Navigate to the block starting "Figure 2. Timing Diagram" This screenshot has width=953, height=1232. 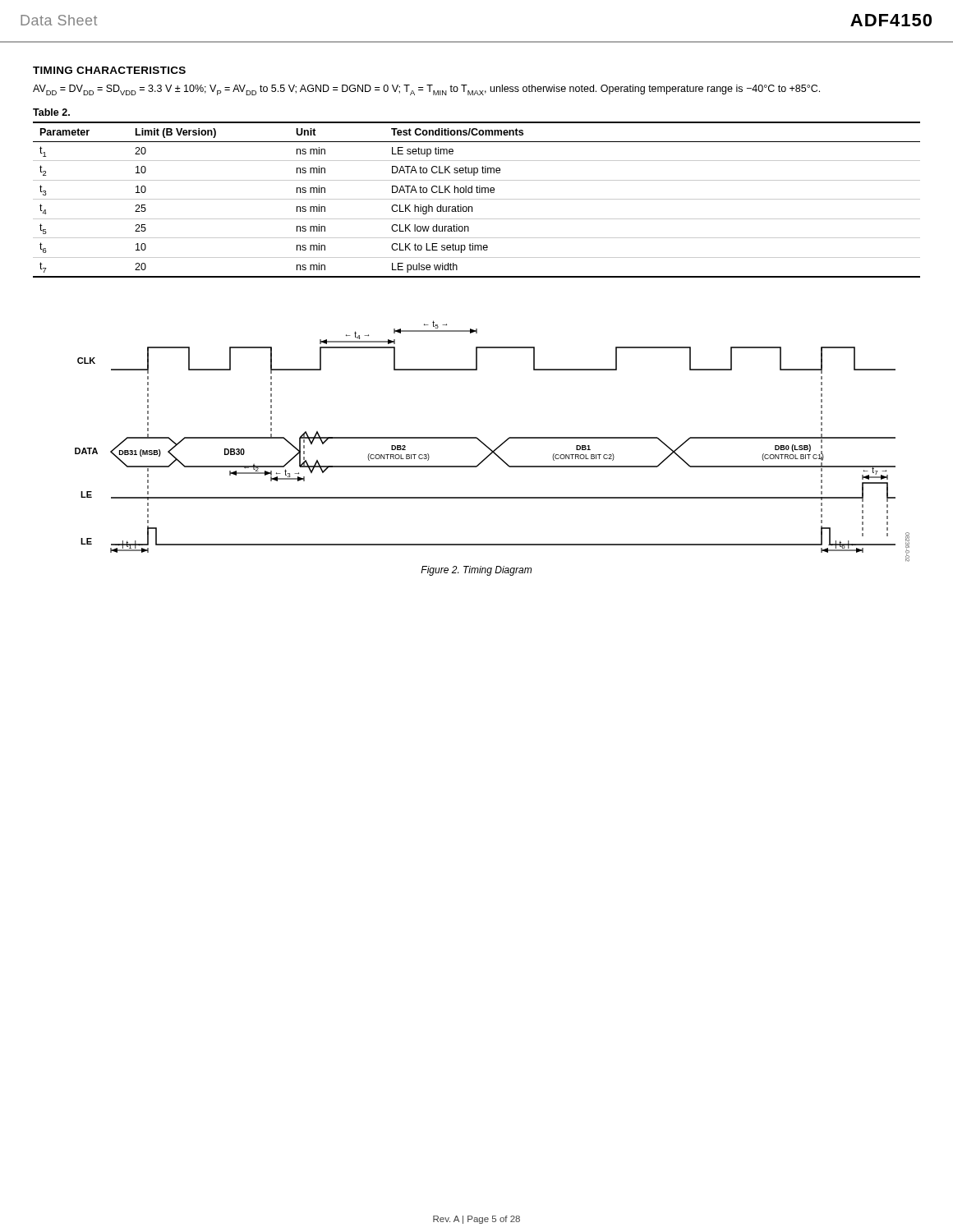pyautogui.click(x=476, y=570)
